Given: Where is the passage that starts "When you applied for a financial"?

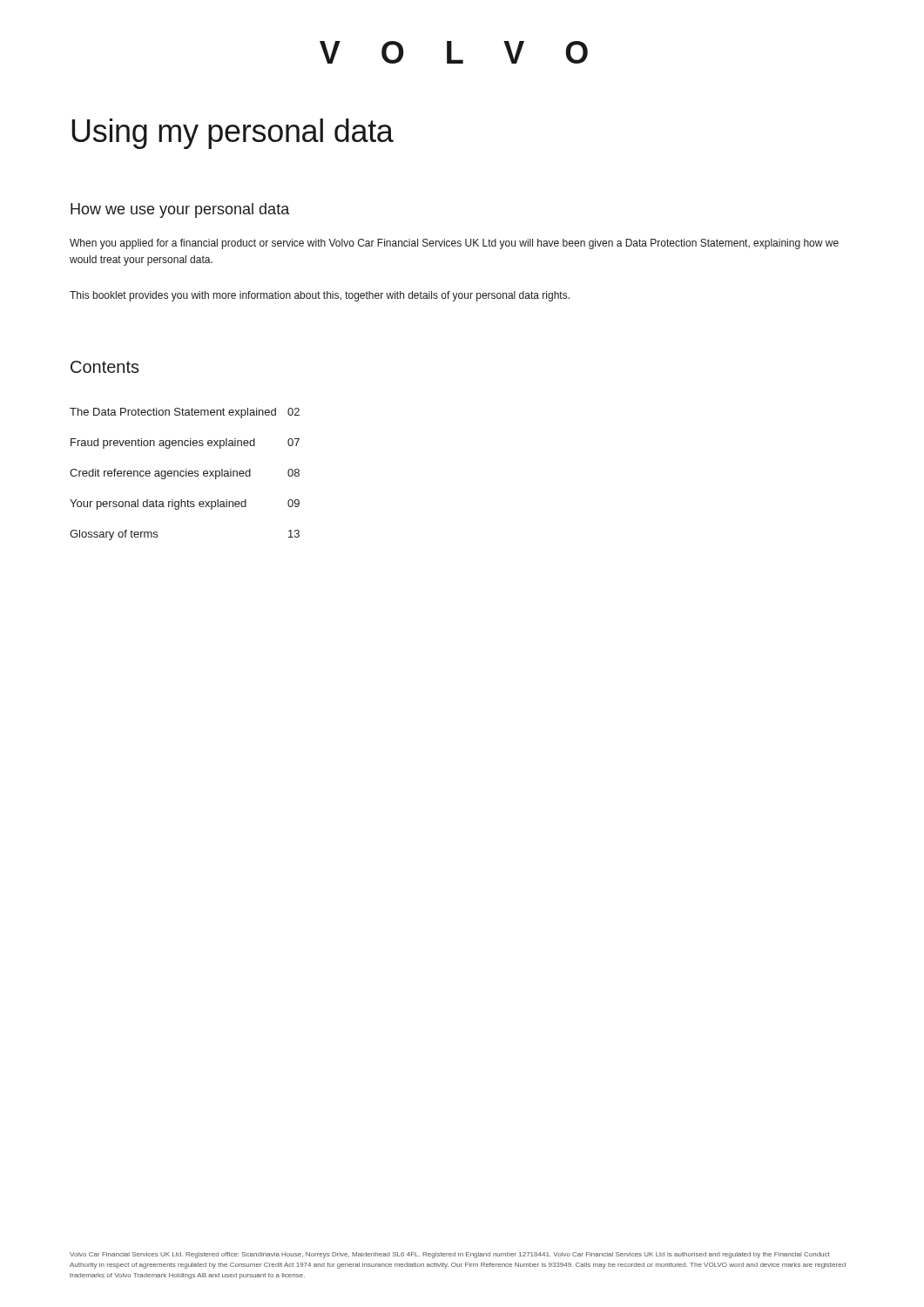Looking at the screenshot, I should coord(454,251).
